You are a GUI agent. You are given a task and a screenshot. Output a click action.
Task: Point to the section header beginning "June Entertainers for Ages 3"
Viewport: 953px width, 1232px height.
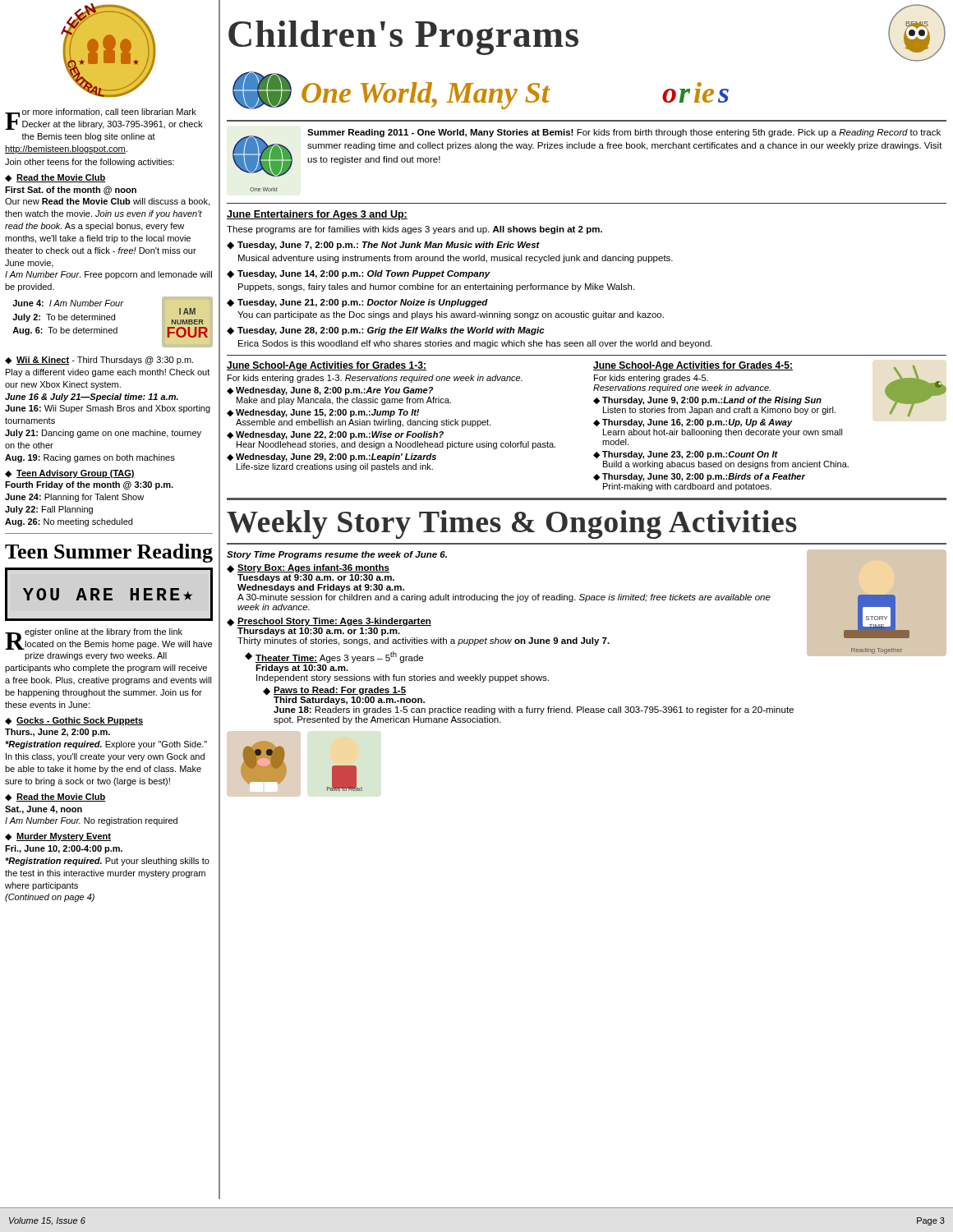[x=317, y=214]
